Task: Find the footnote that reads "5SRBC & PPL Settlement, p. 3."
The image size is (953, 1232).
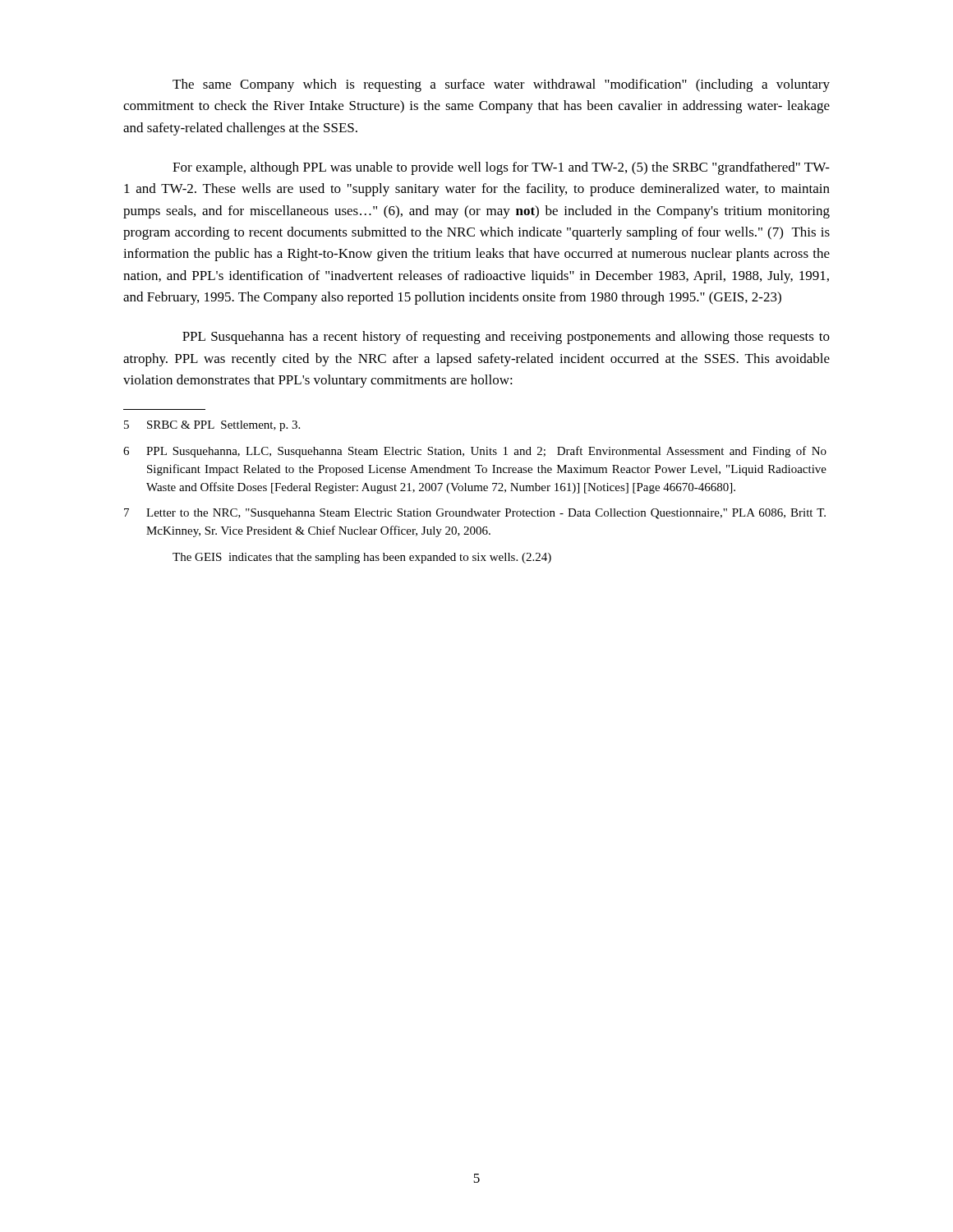Action: click(212, 426)
